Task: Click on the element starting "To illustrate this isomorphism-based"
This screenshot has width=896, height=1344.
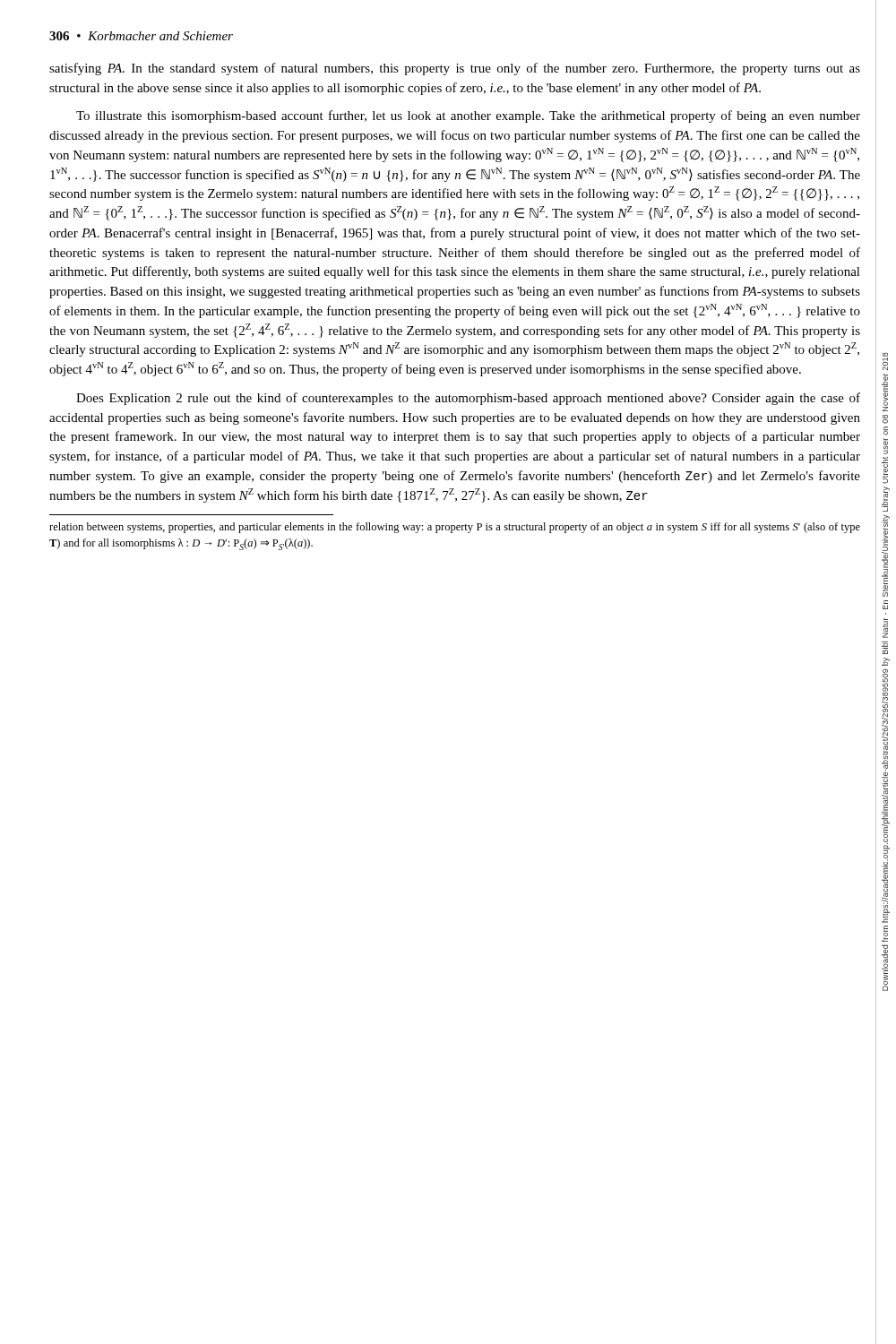Action: (455, 243)
